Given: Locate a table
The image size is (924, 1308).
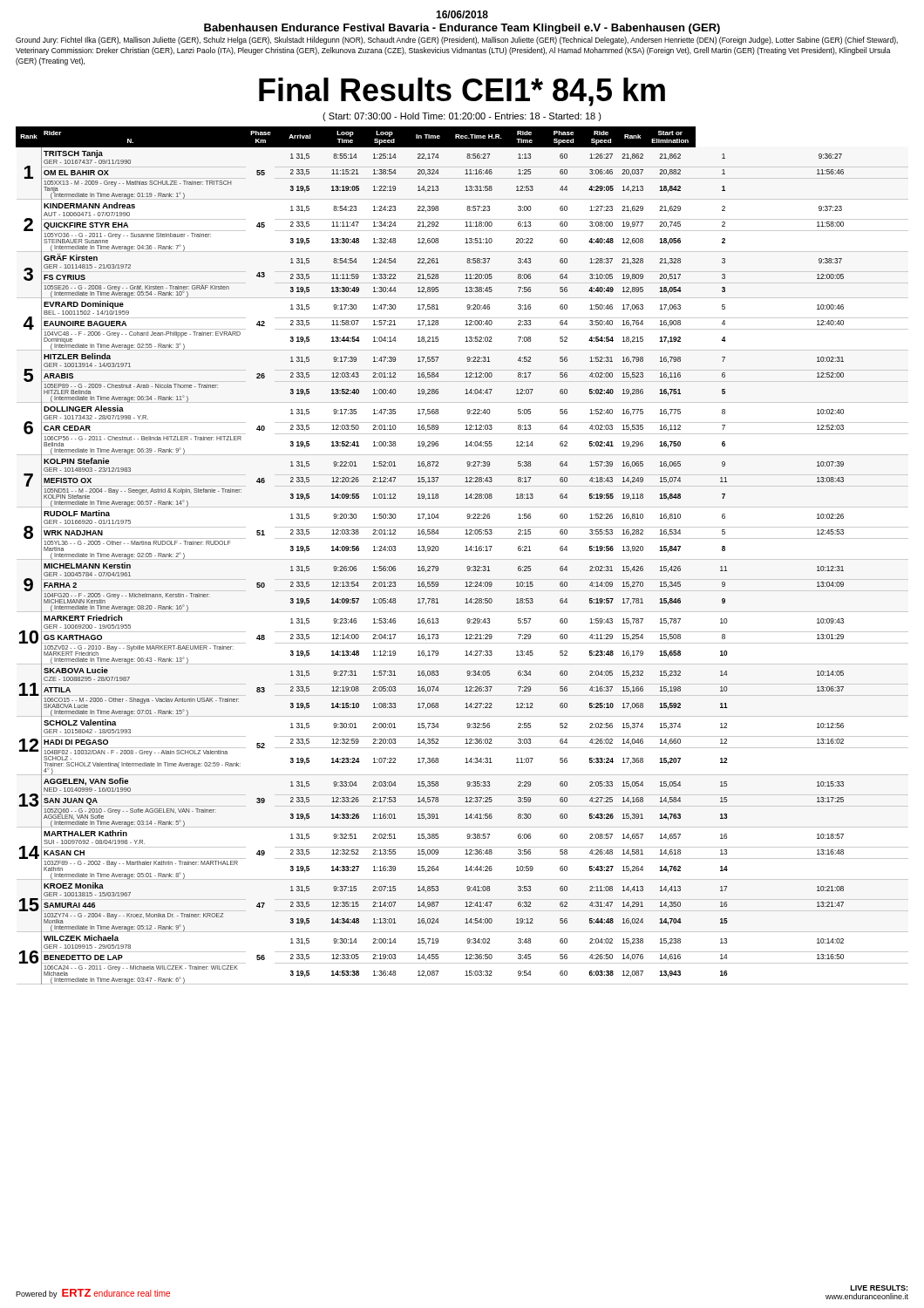Looking at the screenshot, I should (x=462, y=555).
